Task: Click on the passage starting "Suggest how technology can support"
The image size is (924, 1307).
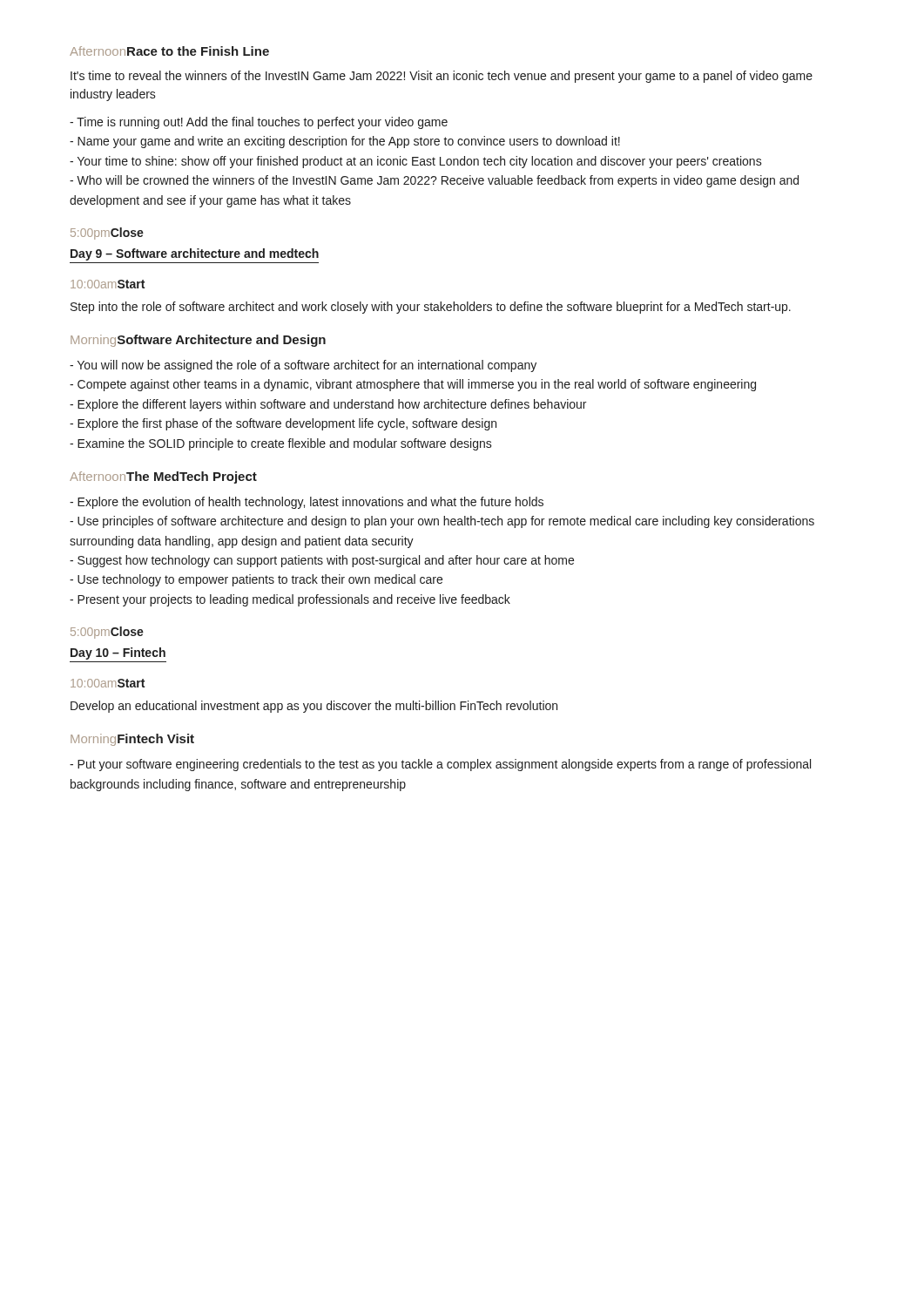Action: [x=322, y=560]
